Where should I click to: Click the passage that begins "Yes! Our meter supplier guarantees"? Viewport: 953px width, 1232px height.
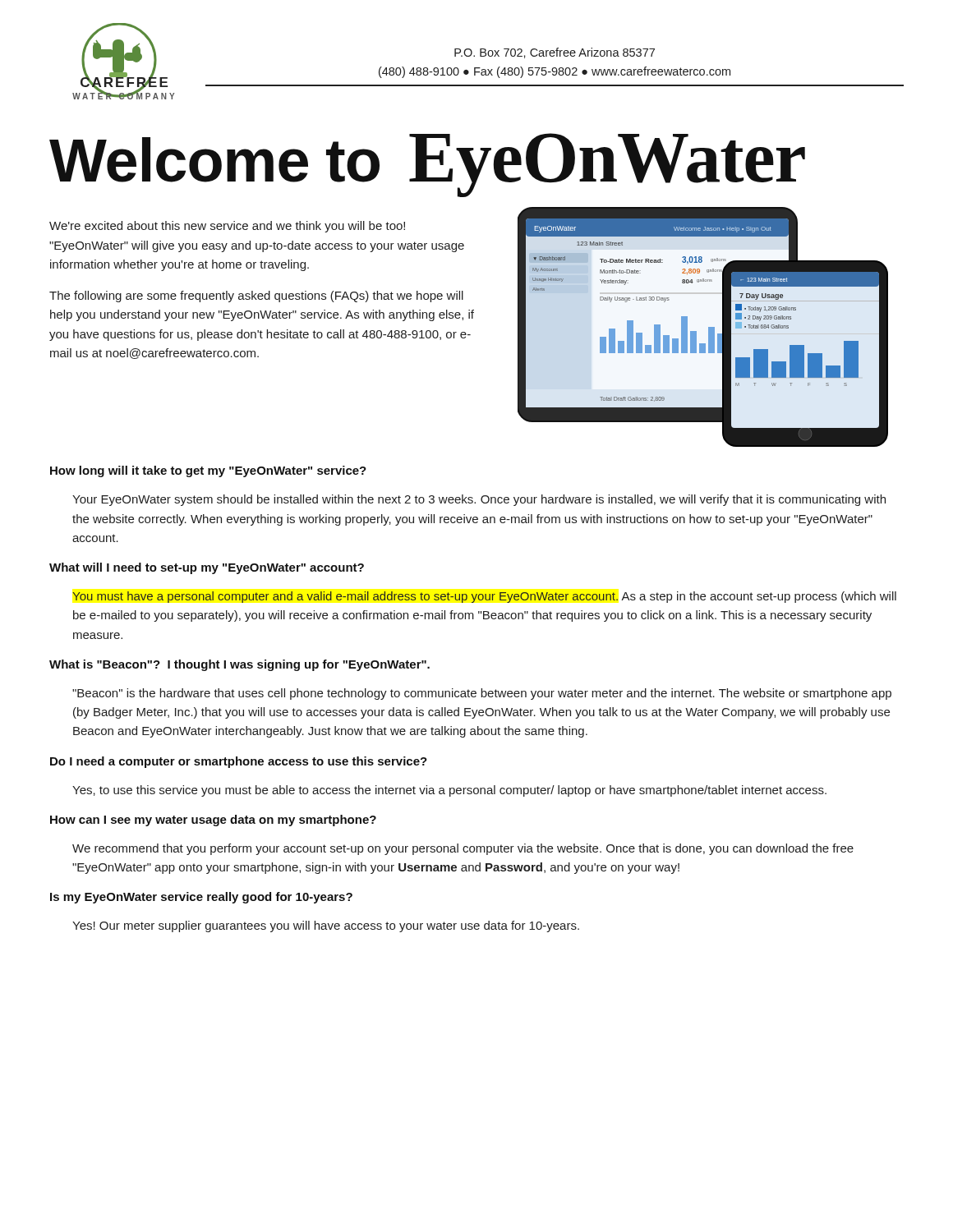(488, 926)
